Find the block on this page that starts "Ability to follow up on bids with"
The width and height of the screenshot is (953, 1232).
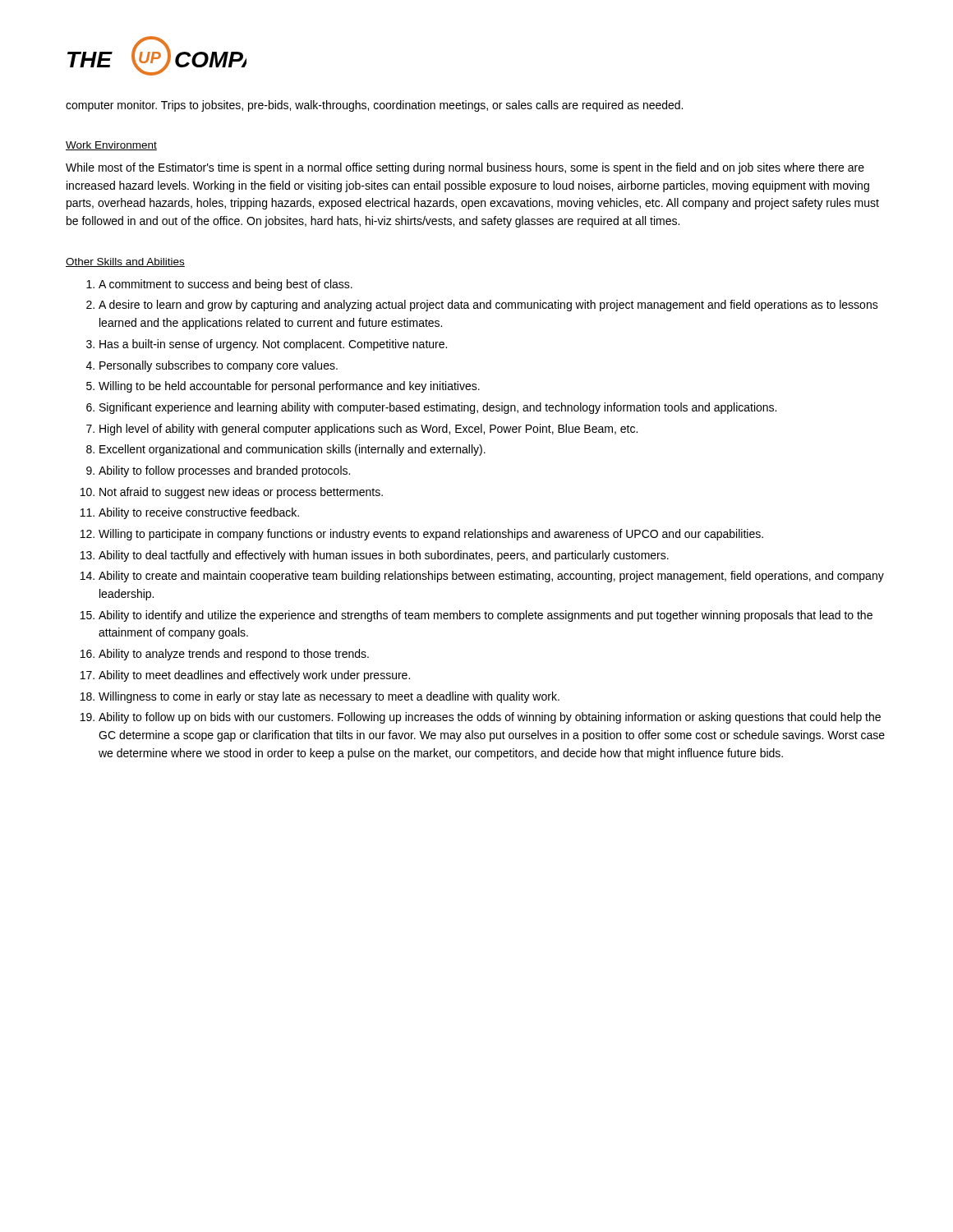click(492, 735)
